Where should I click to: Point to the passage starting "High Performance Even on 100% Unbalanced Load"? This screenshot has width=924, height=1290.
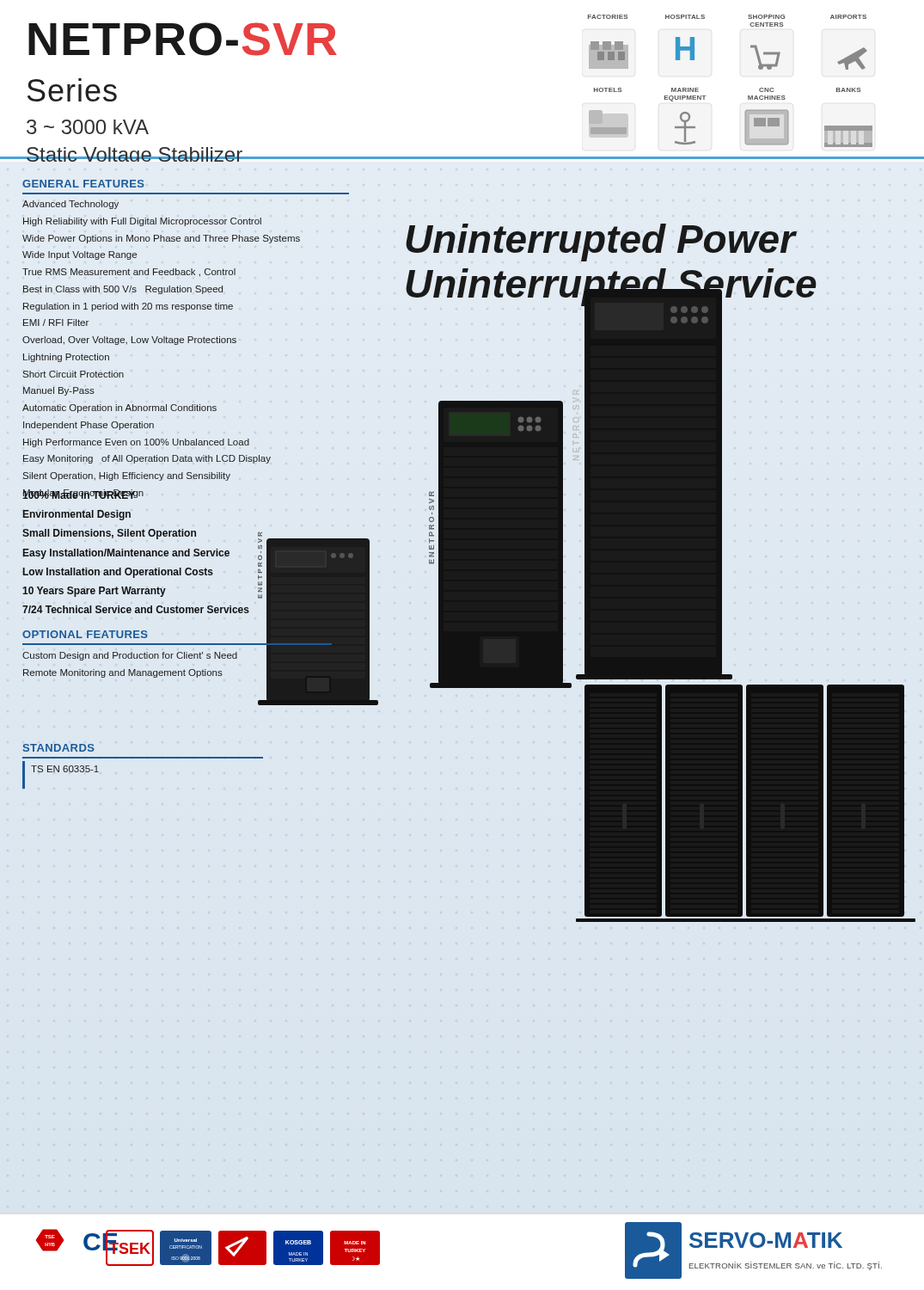point(136,442)
